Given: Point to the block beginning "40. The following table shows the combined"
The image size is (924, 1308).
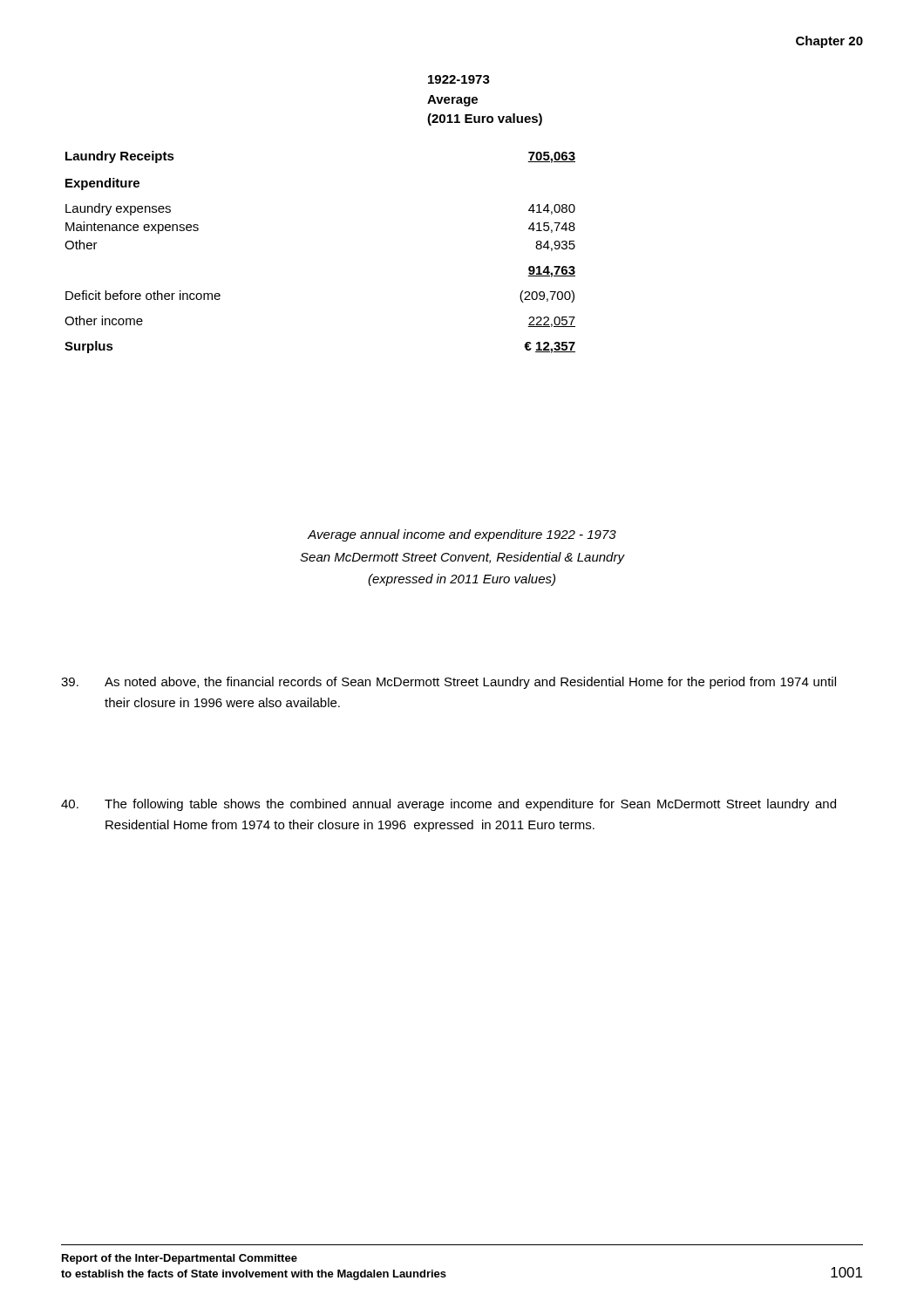Looking at the screenshot, I should [449, 814].
